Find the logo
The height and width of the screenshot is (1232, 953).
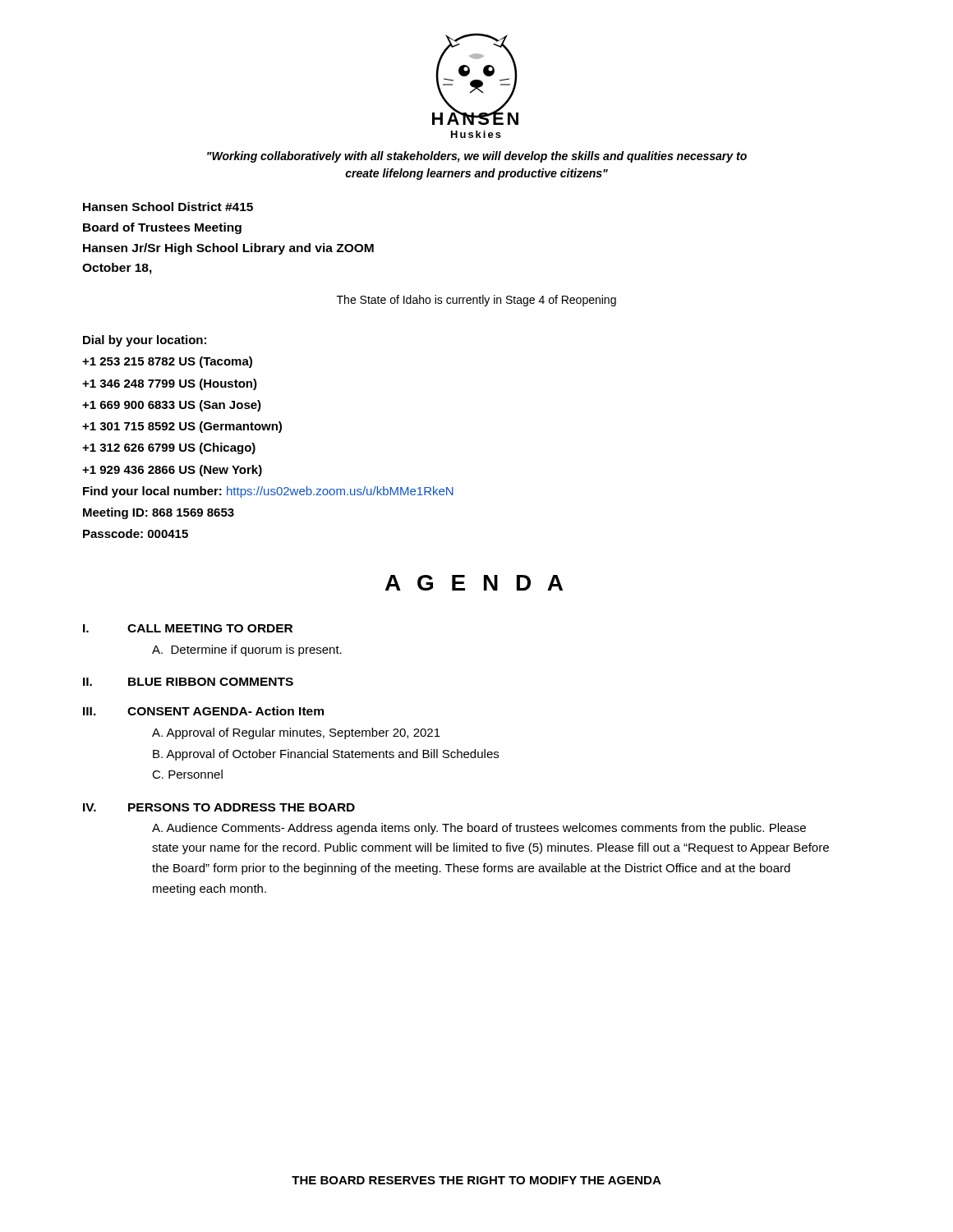pyautogui.click(x=476, y=86)
